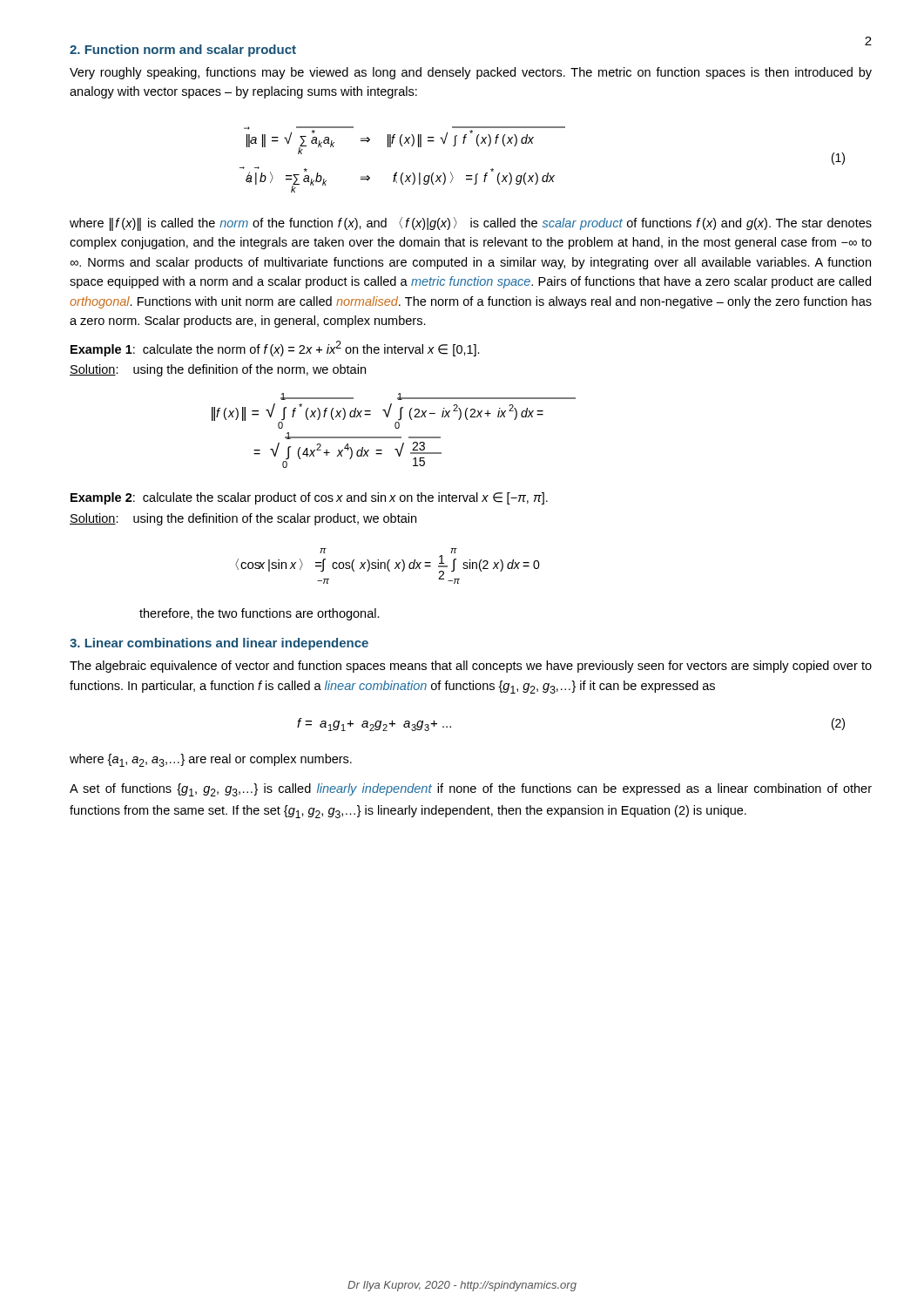The height and width of the screenshot is (1307, 924).
Task: Click on the text block that says "The algebraic equivalence of vector"
Action: pyautogui.click(x=471, y=677)
